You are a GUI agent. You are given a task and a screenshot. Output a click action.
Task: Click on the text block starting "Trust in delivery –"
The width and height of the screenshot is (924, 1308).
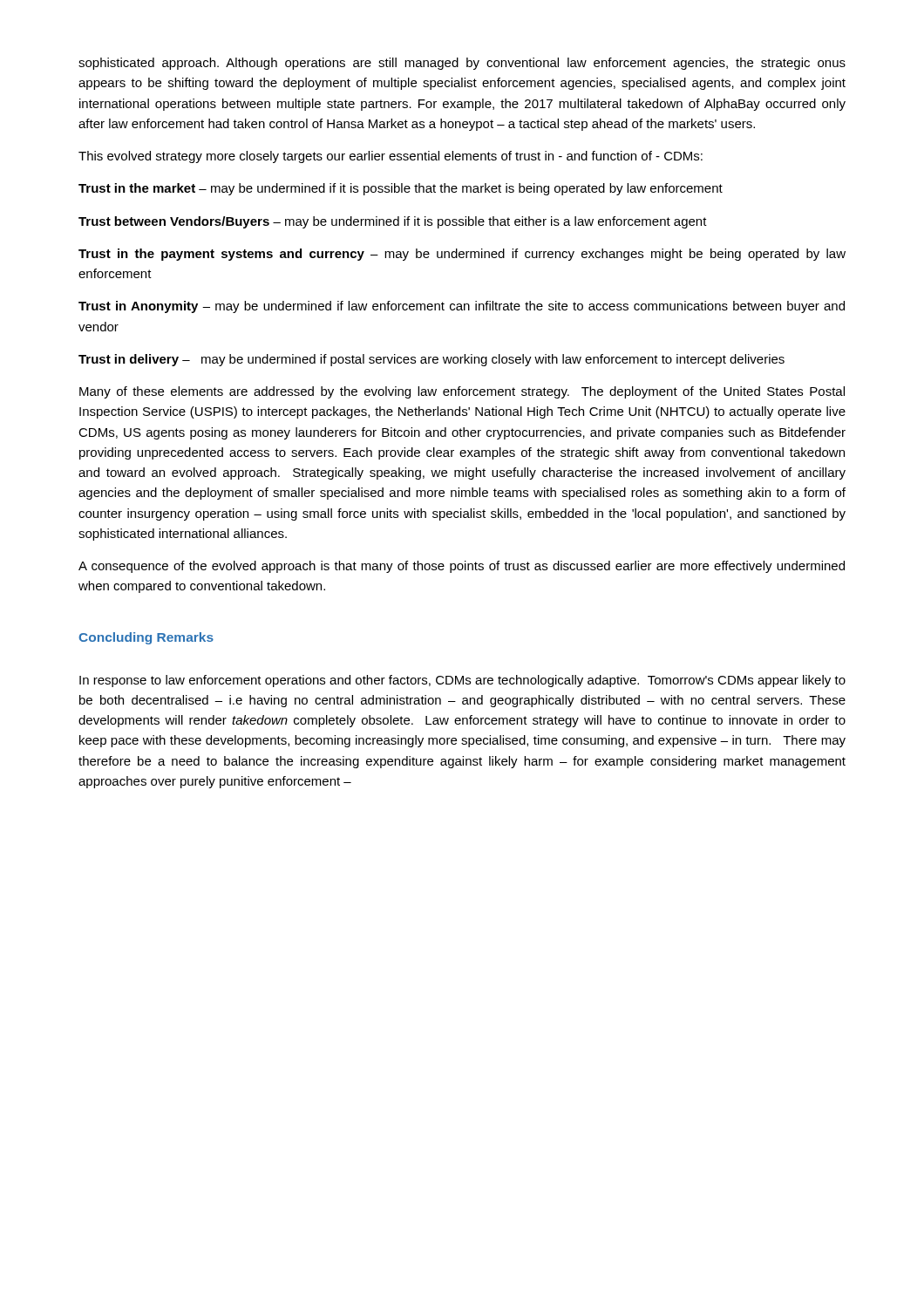pyautogui.click(x=432, y=359)
